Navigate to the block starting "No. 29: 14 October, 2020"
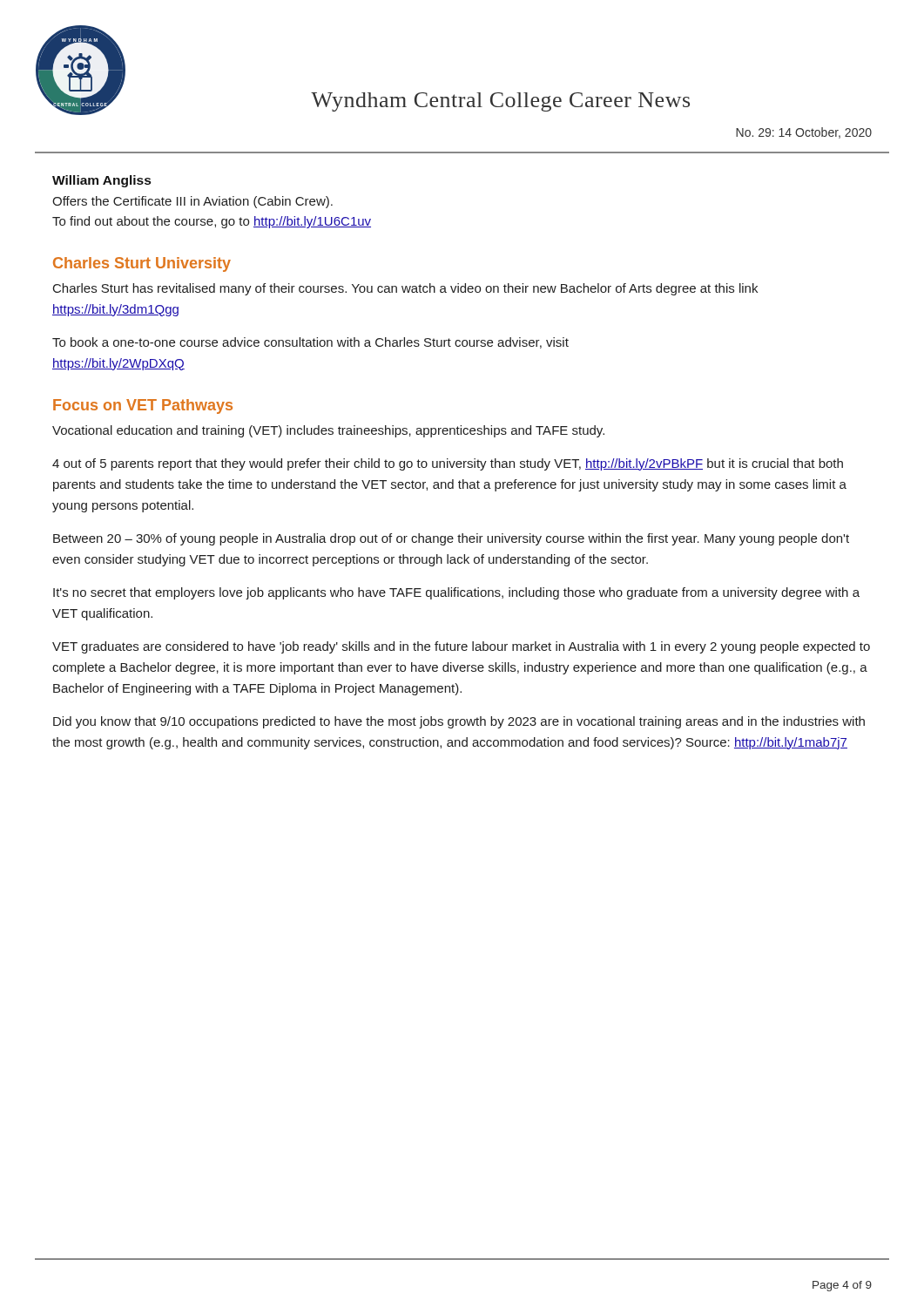The width and height of the screenshot is (924, 1307). coord(804,132)
